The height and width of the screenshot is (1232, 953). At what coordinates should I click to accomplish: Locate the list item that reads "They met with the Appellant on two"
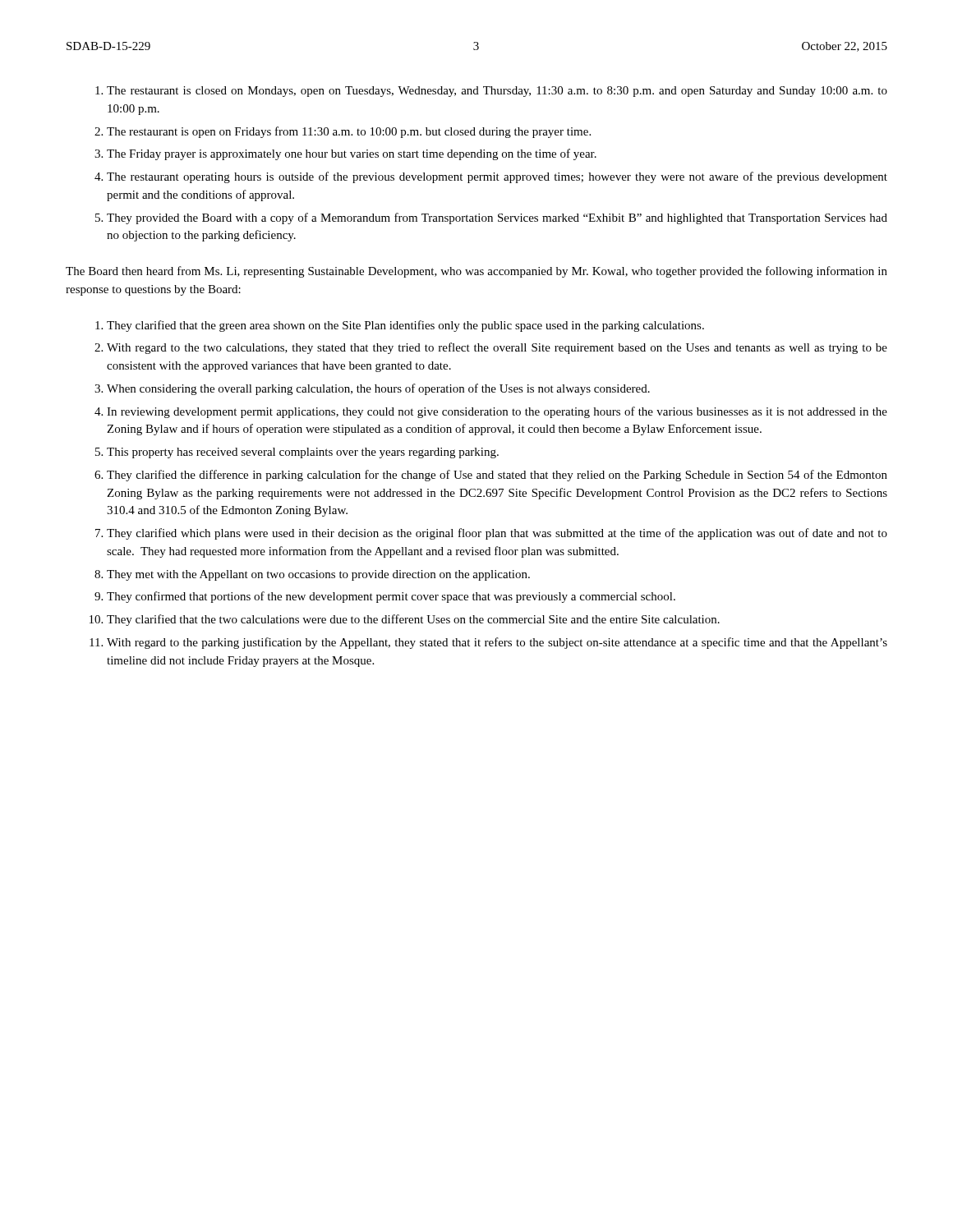(x=497, y=574)
